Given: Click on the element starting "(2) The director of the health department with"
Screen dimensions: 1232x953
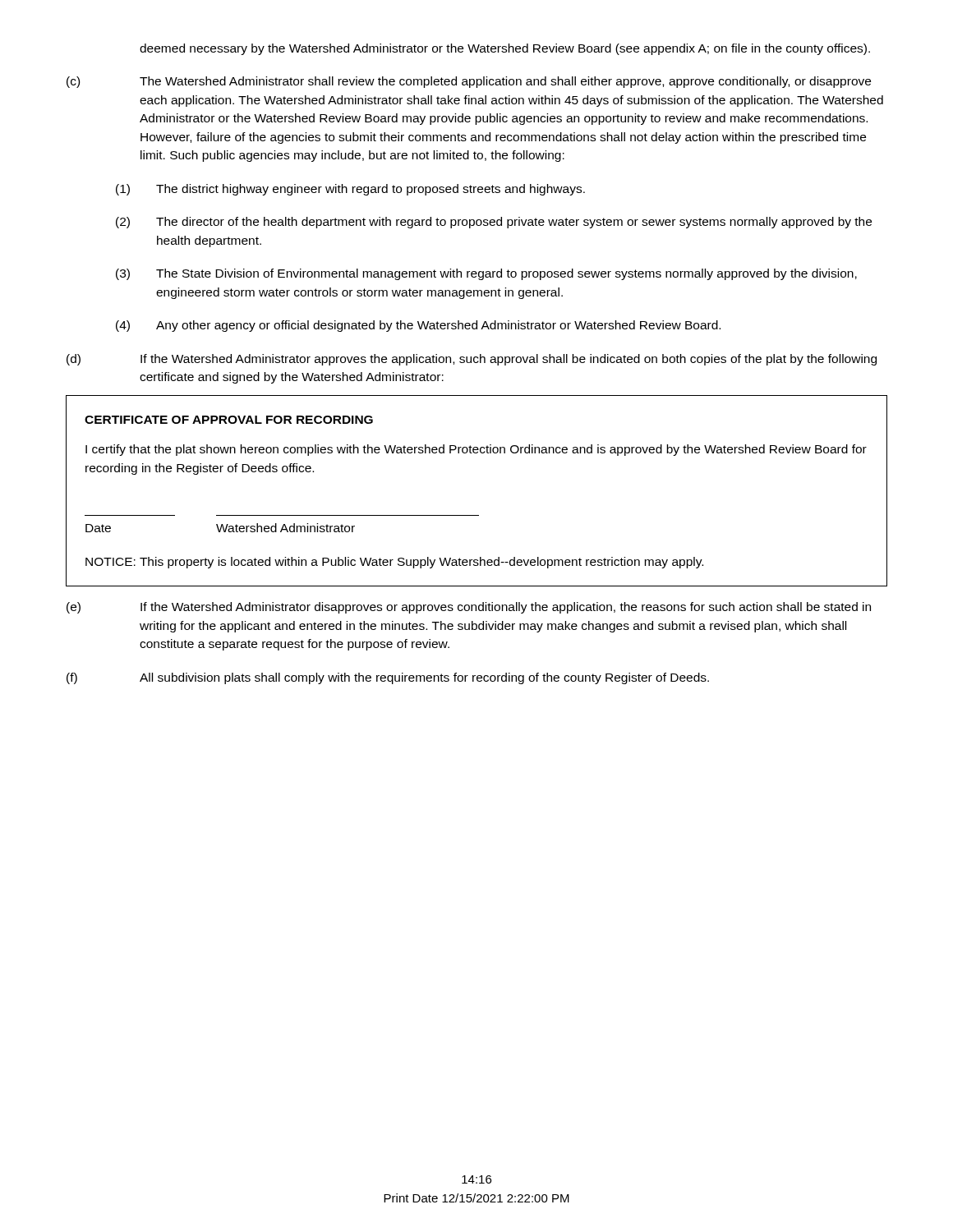Looking at the screenshot, I should [x=501, y=231].
